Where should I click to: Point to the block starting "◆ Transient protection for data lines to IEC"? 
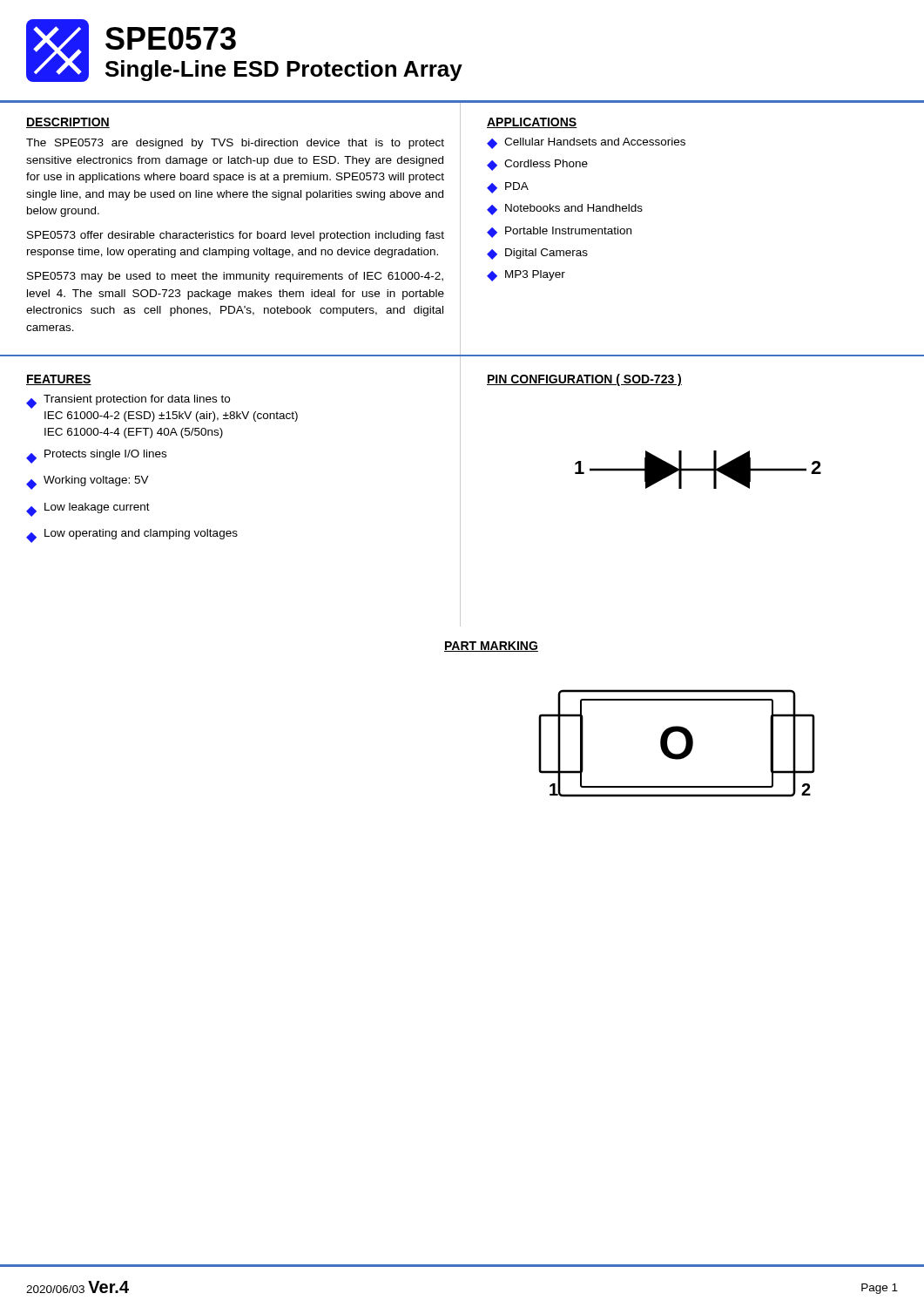click(x=162, y=416)
